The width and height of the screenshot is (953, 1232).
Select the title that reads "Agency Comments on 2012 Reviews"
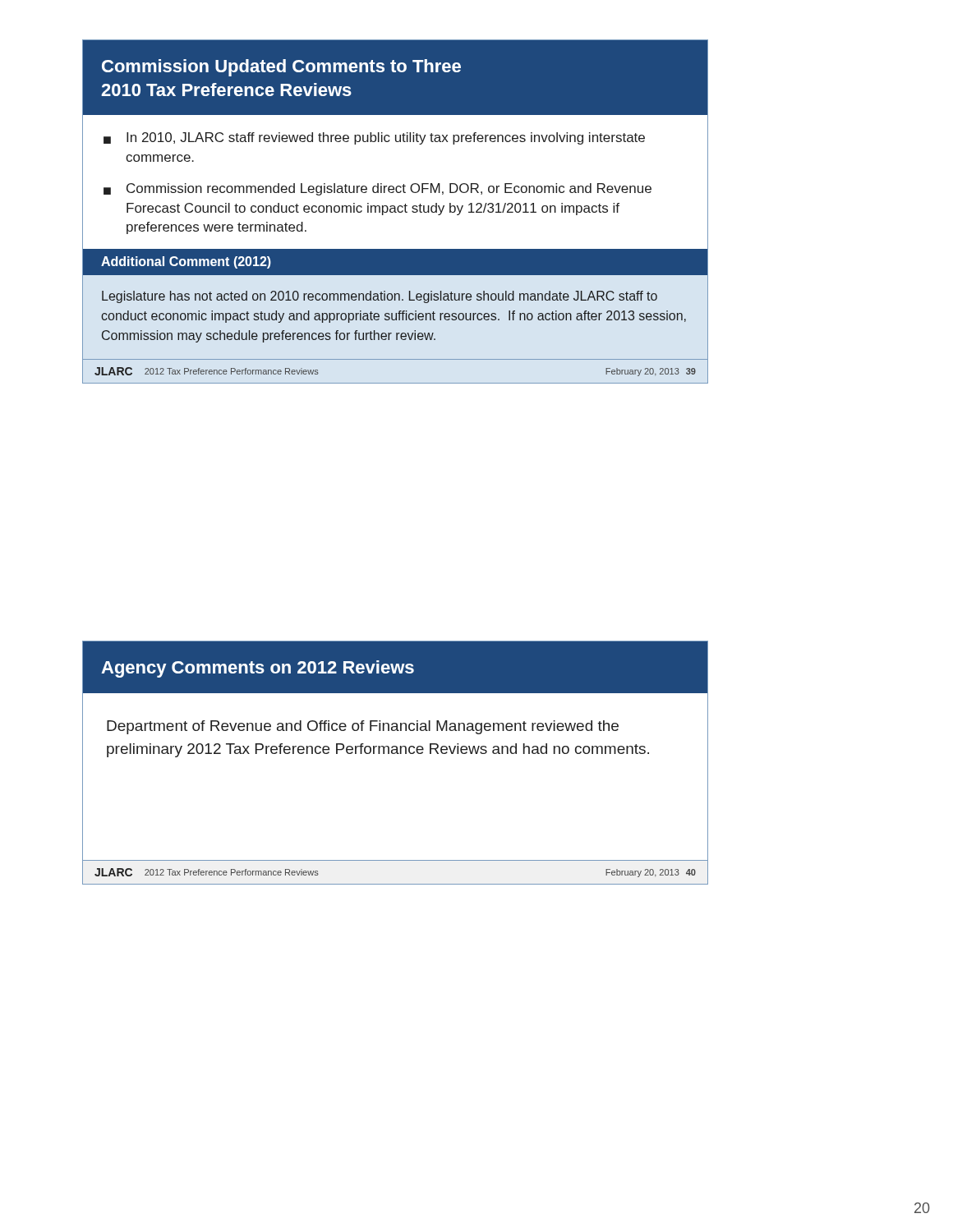[x=395, y=668]
